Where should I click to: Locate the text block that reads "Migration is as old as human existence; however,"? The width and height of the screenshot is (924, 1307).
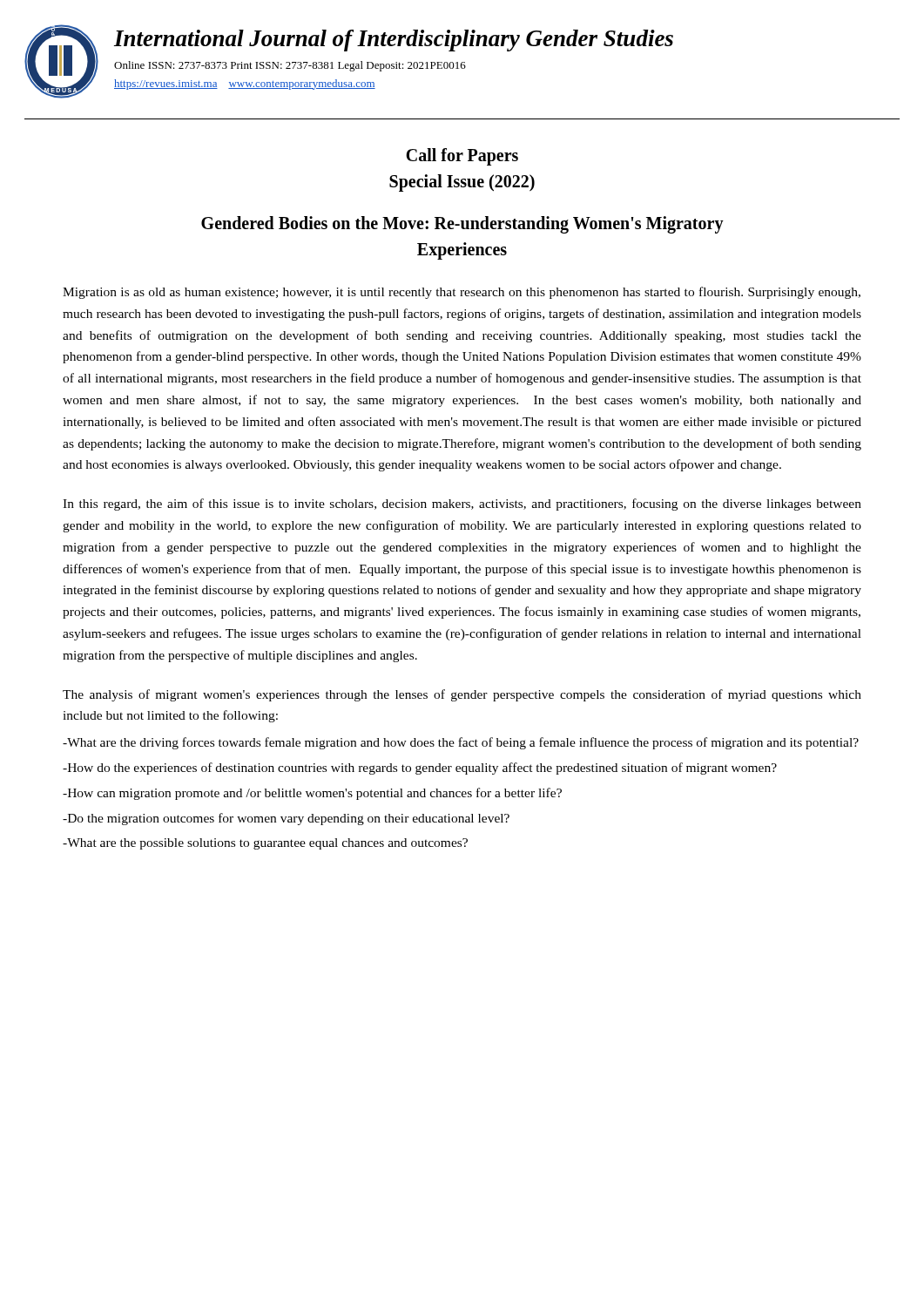click(x=462, y=378)
